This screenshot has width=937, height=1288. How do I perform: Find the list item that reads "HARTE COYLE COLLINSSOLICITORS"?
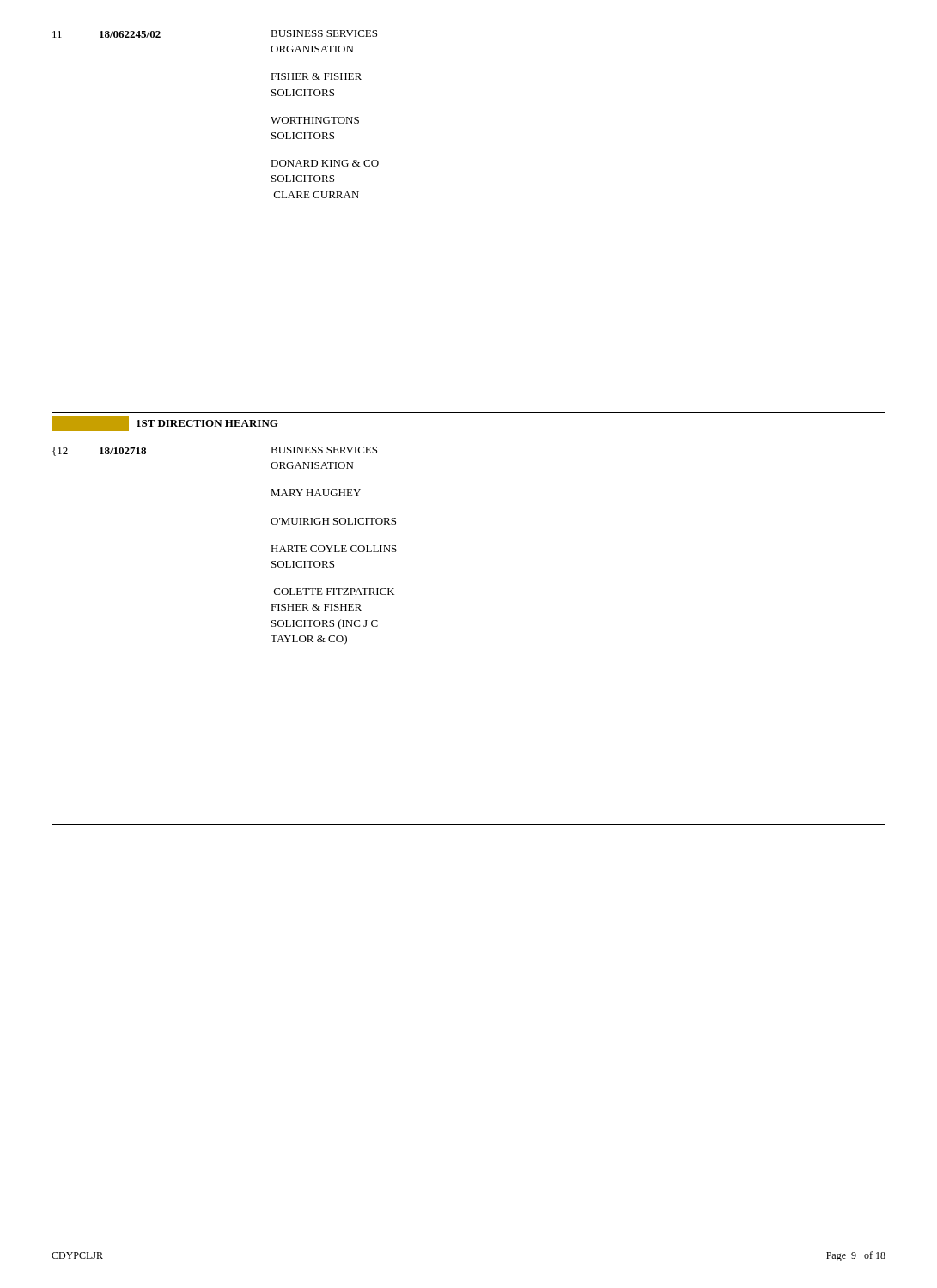(334, 556)
